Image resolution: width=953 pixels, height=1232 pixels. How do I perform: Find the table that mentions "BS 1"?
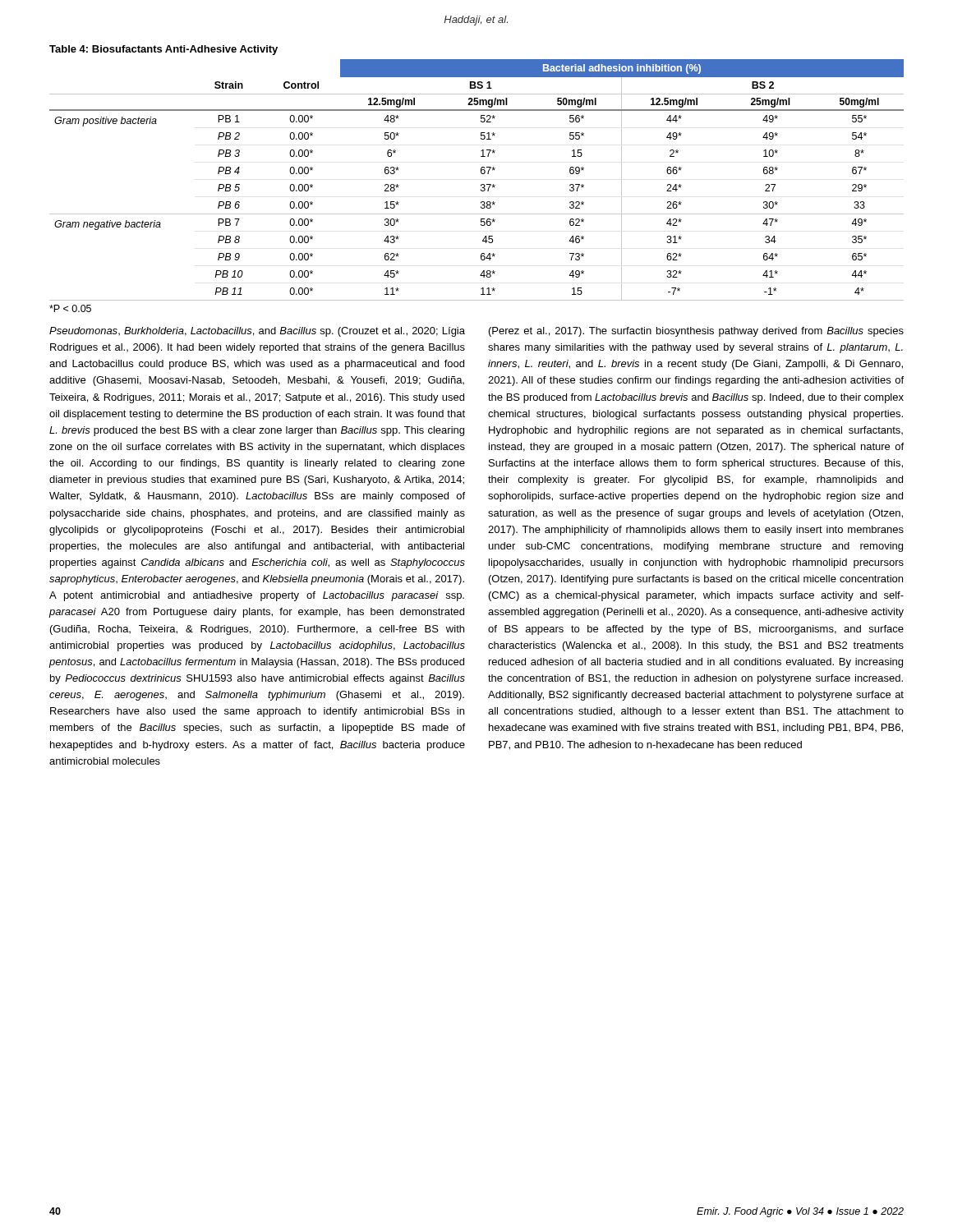tap(476, 180)
